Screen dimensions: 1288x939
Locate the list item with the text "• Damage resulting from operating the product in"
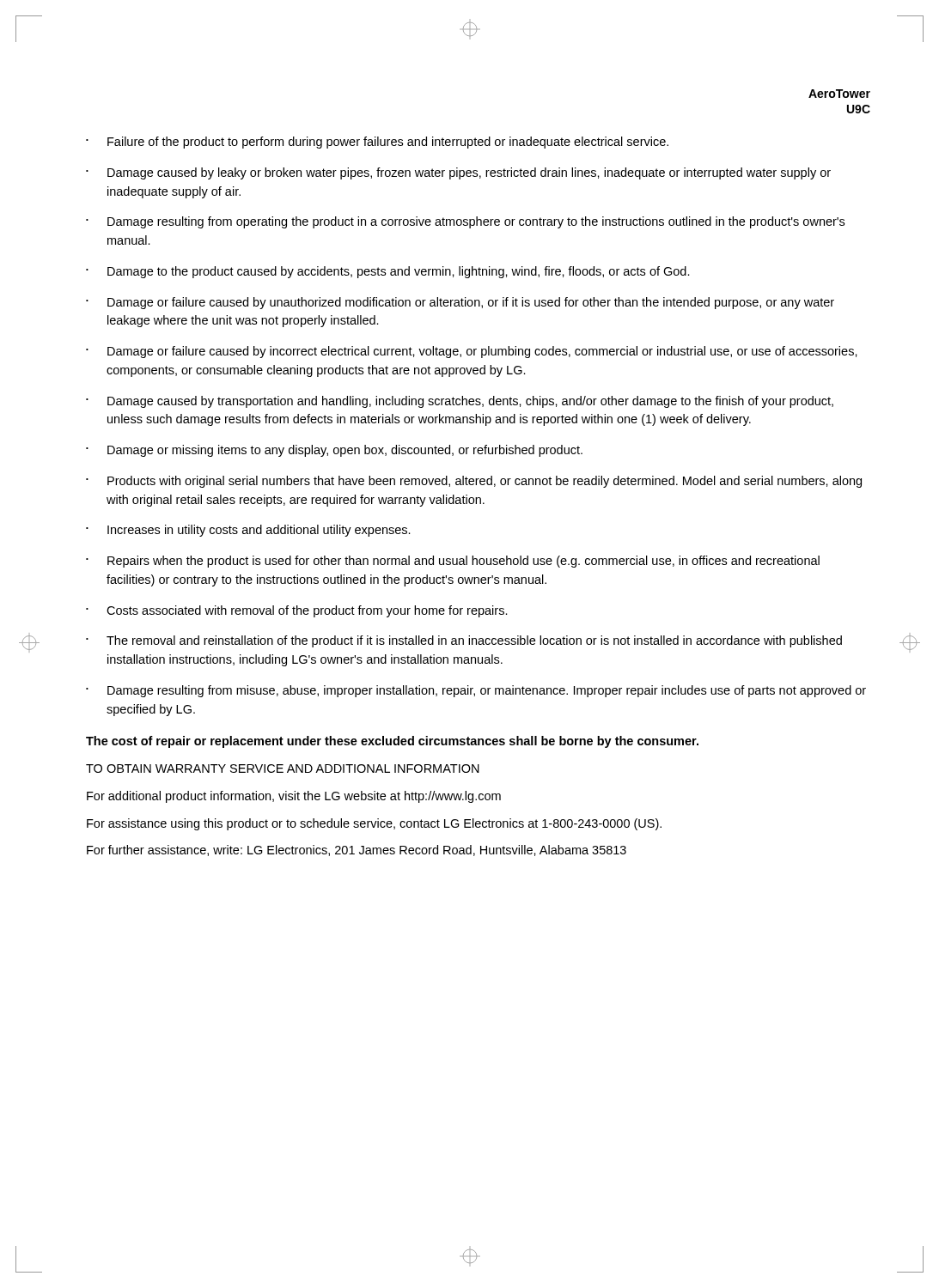478,232
